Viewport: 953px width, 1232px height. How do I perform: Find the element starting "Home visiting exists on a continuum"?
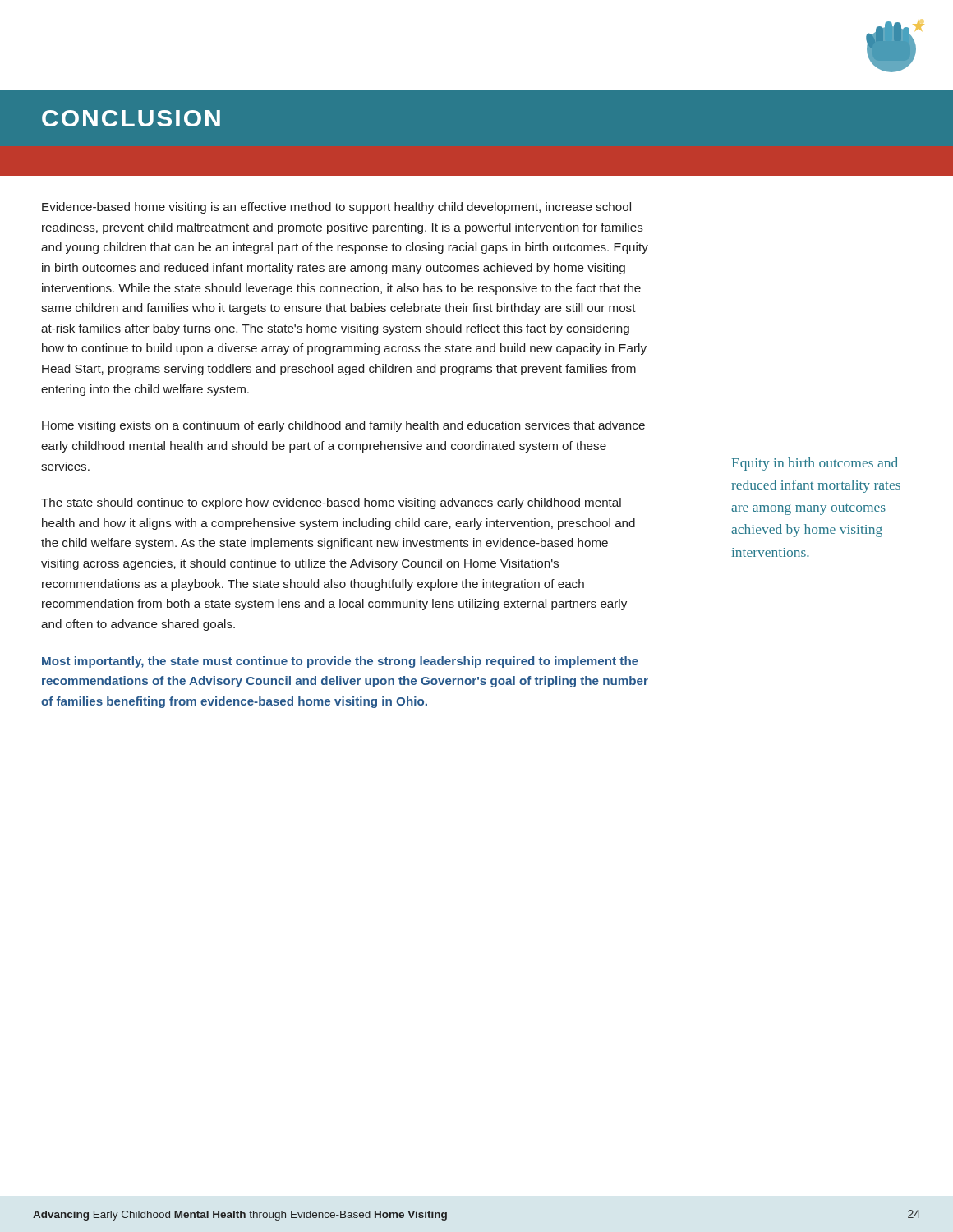[345, 446]
